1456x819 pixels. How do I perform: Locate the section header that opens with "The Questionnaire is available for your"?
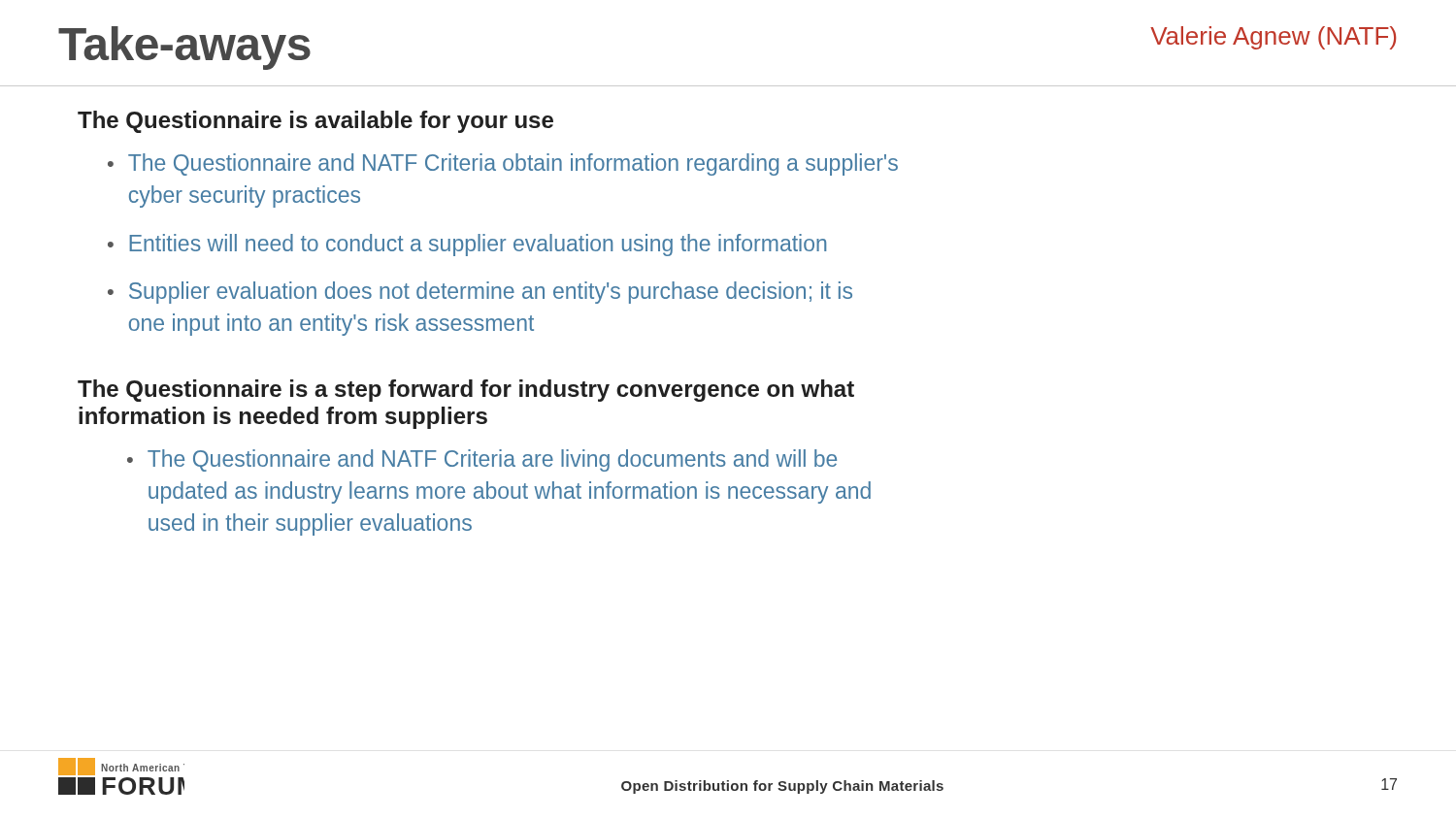(x=316, y=120)
